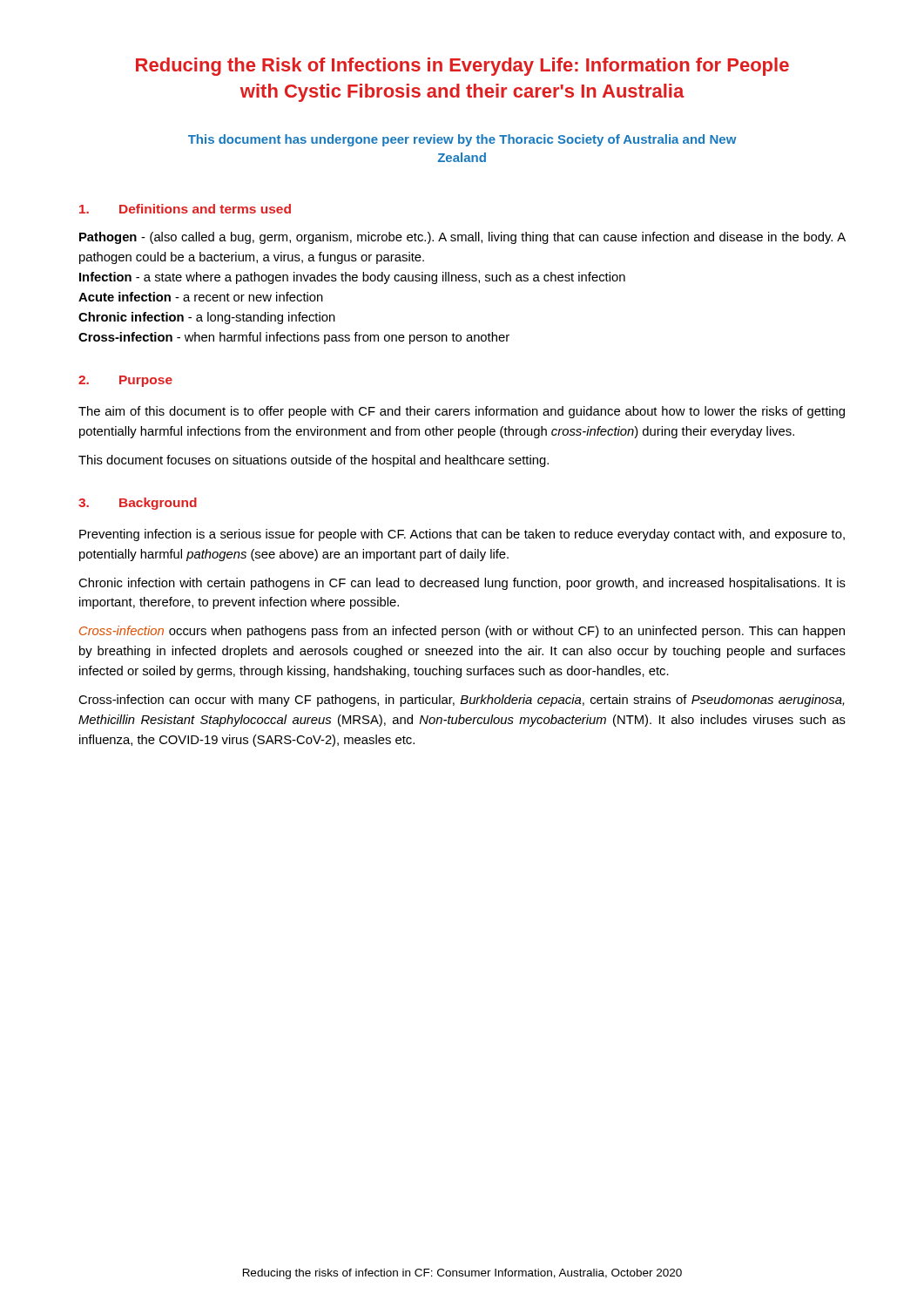Where is the passage that starts "Preventing infection is a serious"?
Viewport: 924px width, 1307px height.
tap(462, 544)
